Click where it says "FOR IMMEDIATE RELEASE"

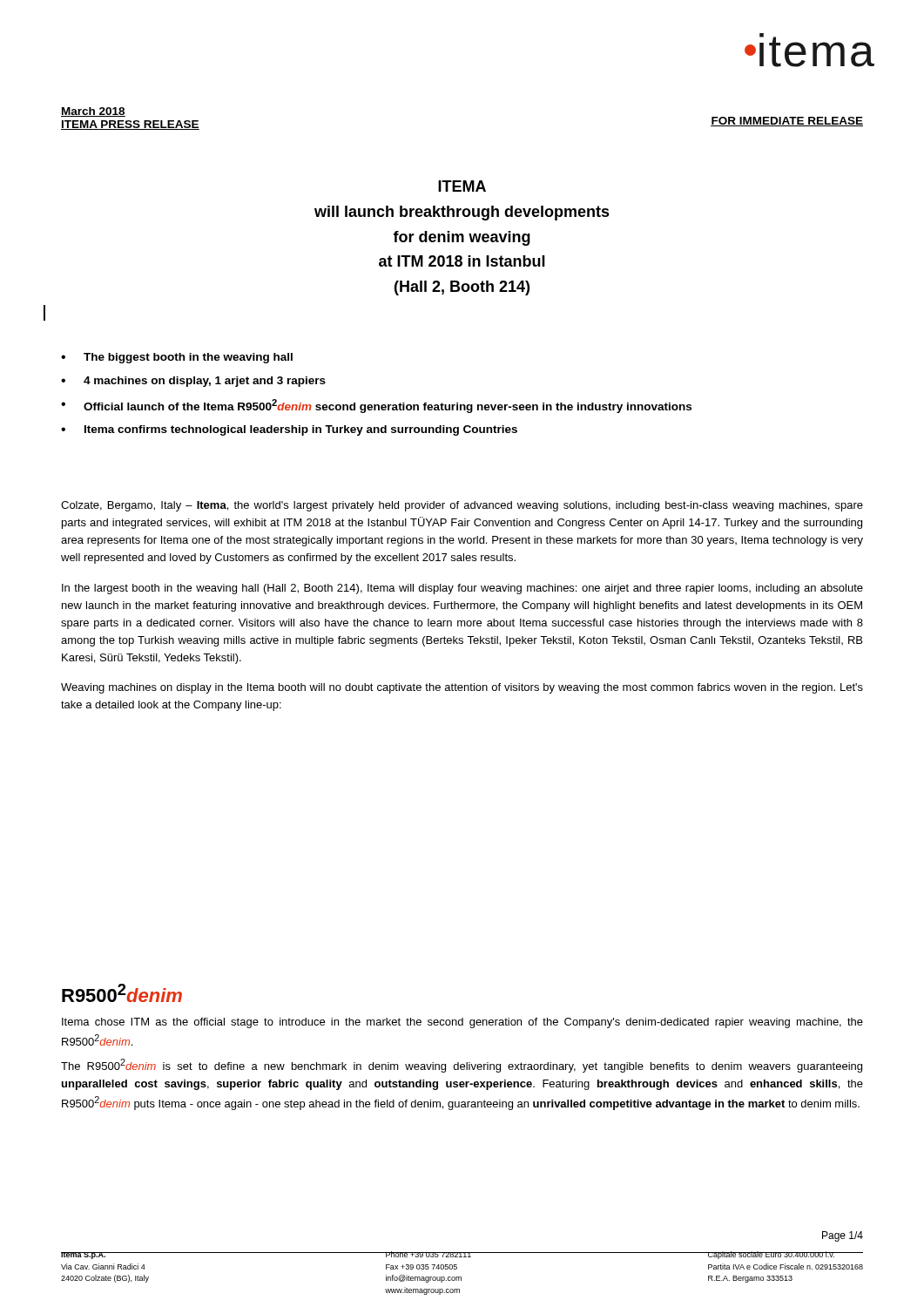pyautogui.click(x=787, y=121)
